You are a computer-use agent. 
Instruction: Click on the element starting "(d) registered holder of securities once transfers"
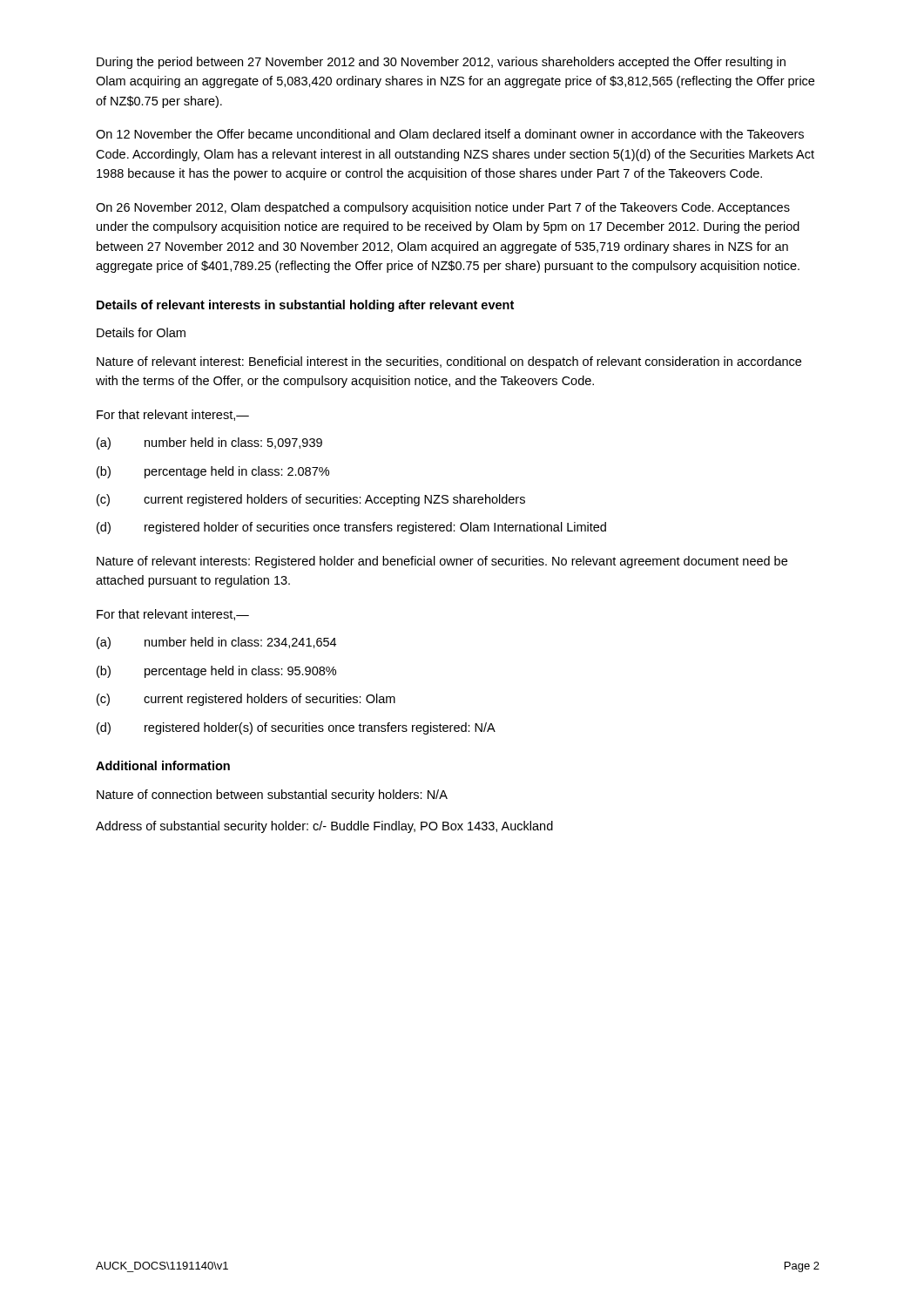(458, 528)
